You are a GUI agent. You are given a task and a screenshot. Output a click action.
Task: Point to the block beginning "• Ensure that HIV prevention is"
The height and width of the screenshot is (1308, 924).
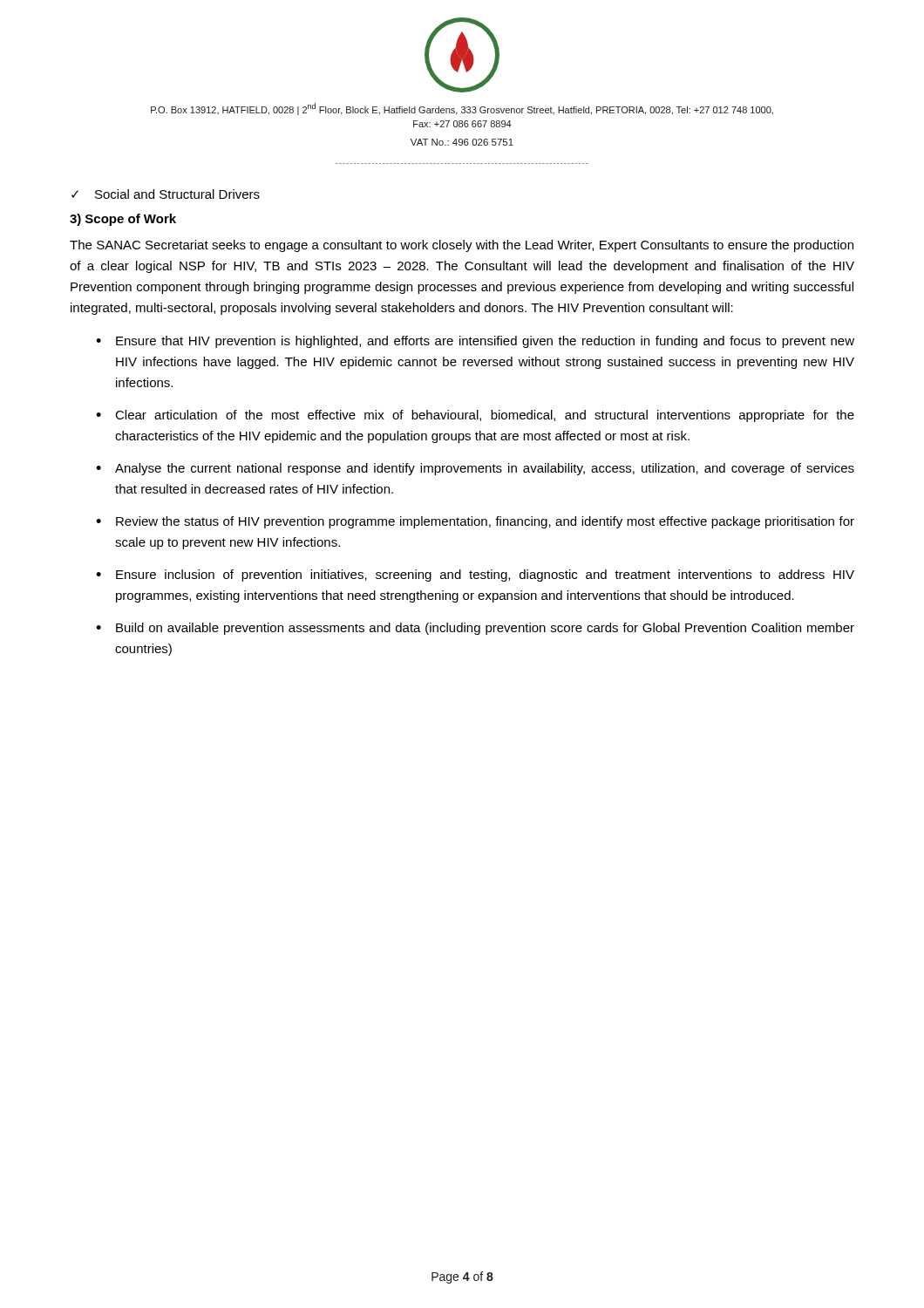point(475,362)
